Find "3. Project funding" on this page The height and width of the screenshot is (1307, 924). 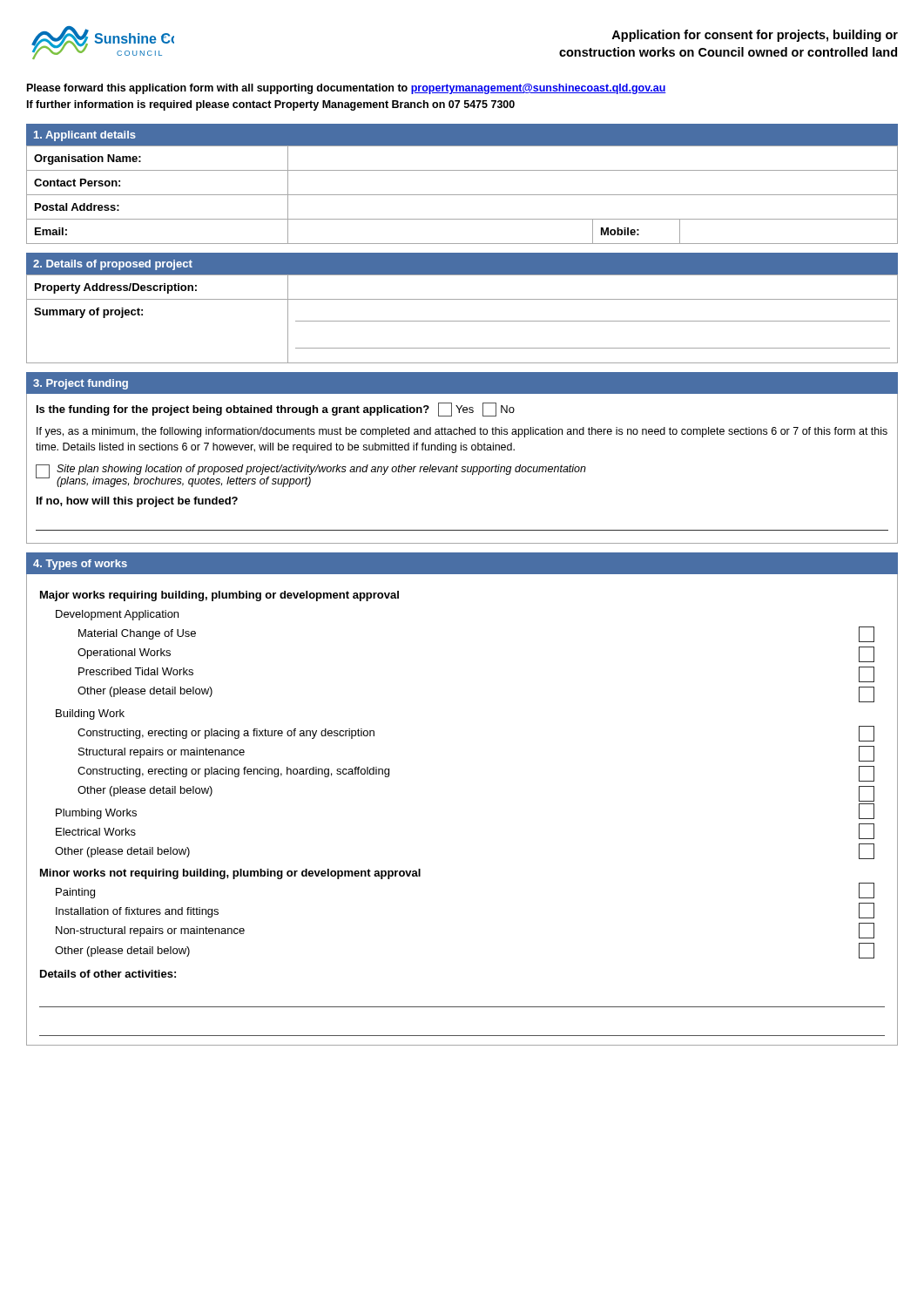(x=81, y=383)
